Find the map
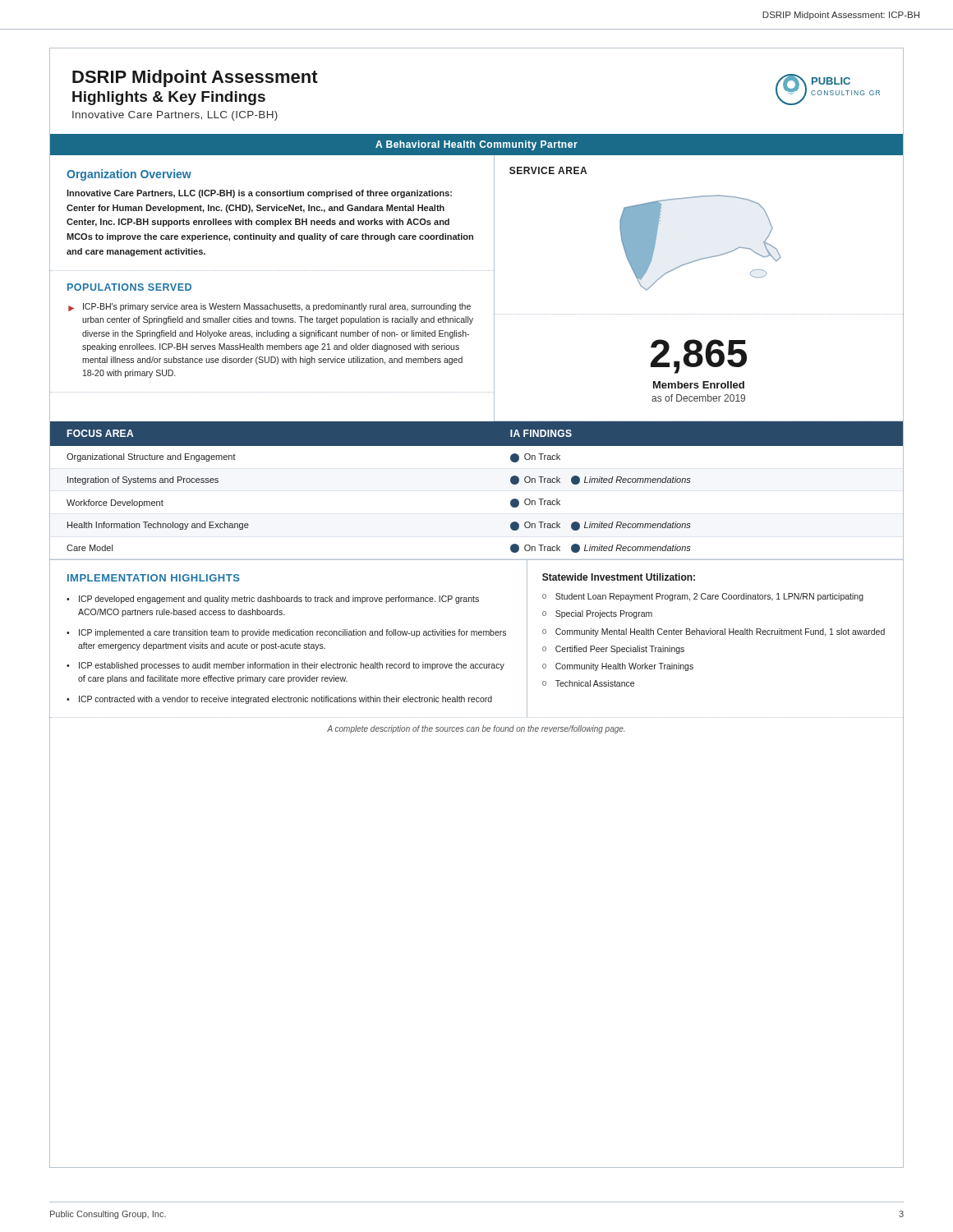 699,244
